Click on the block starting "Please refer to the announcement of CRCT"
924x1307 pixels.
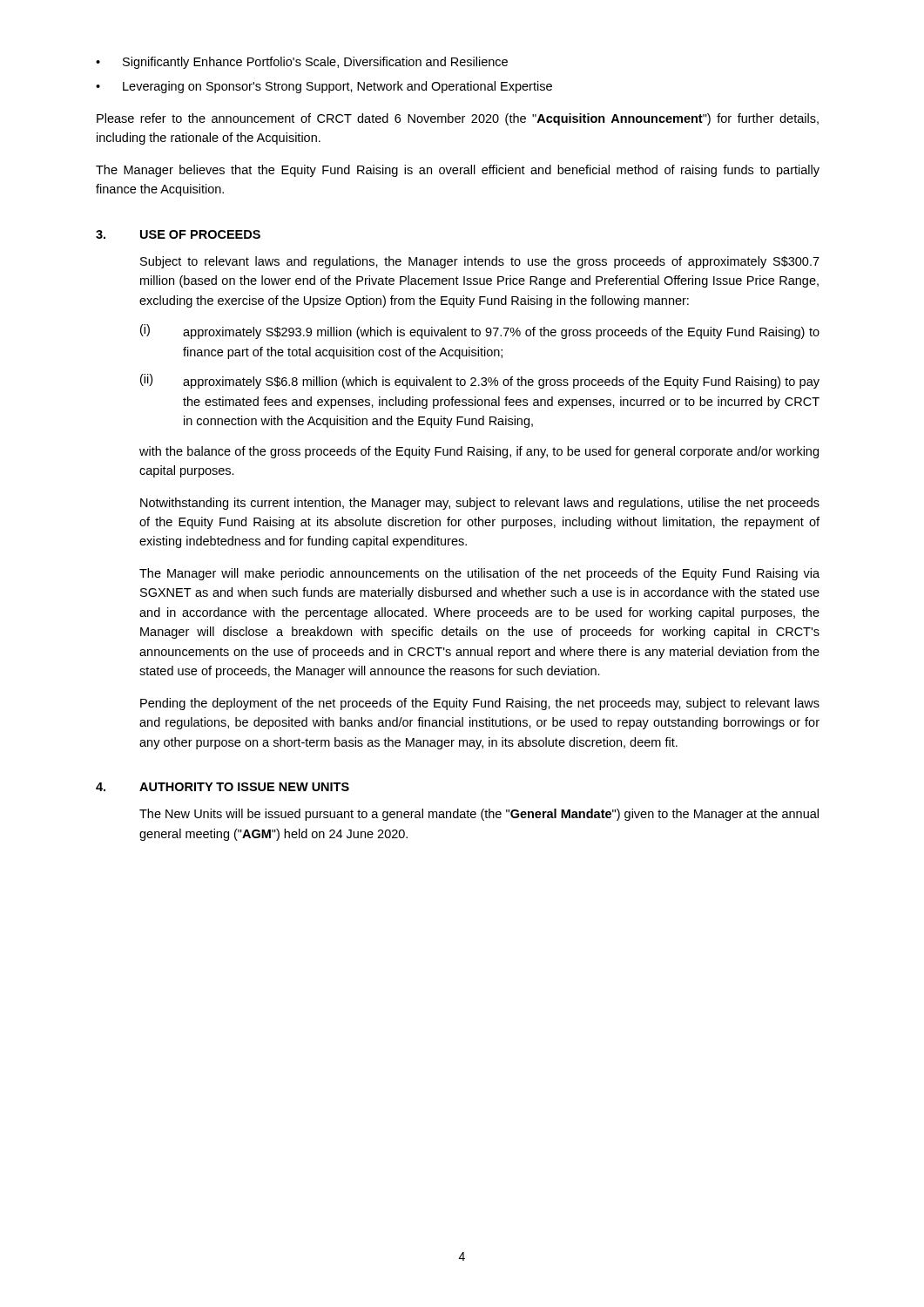click(x=458, y=128)
